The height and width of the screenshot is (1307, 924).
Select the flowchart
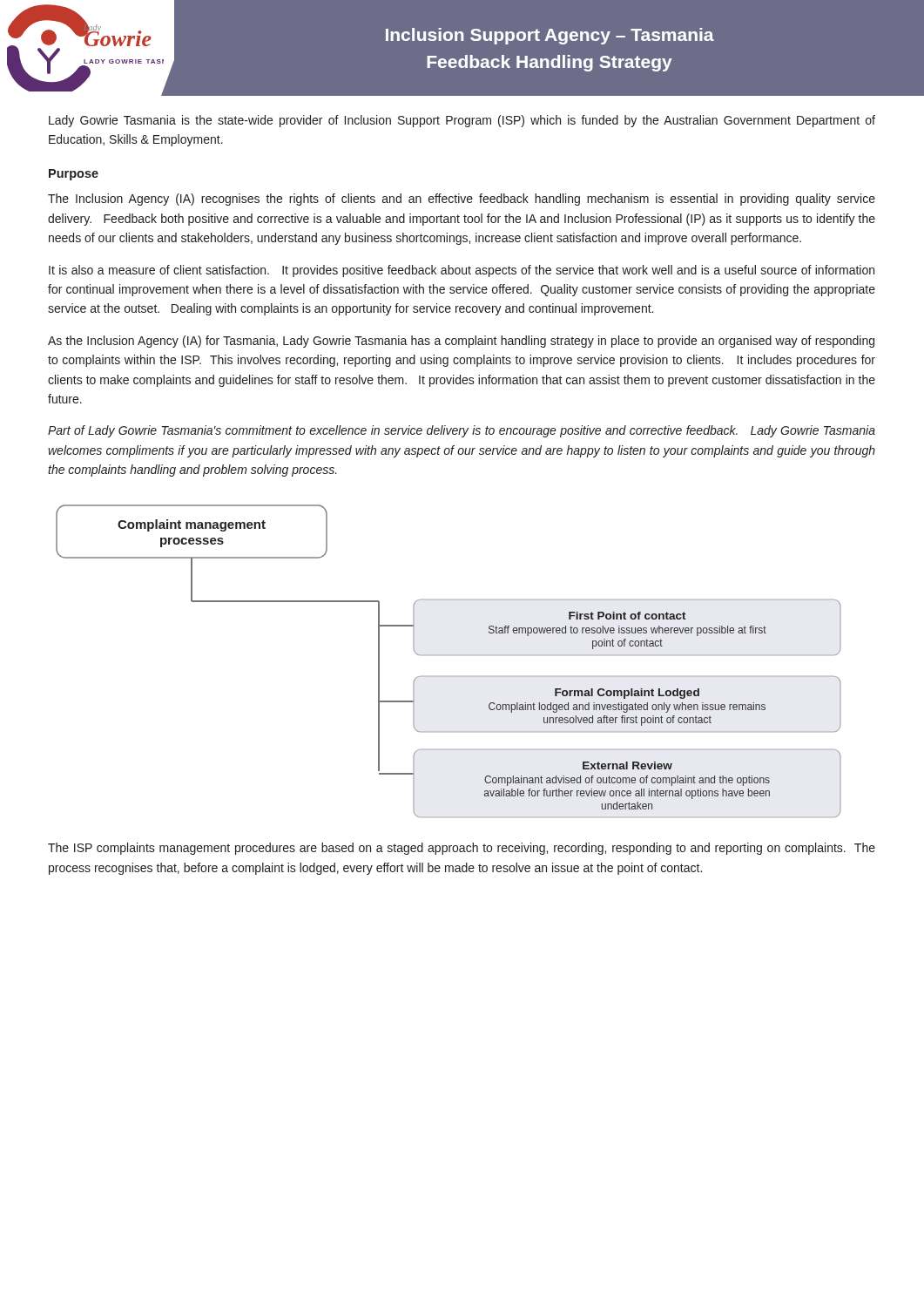(x=462, y=658)
